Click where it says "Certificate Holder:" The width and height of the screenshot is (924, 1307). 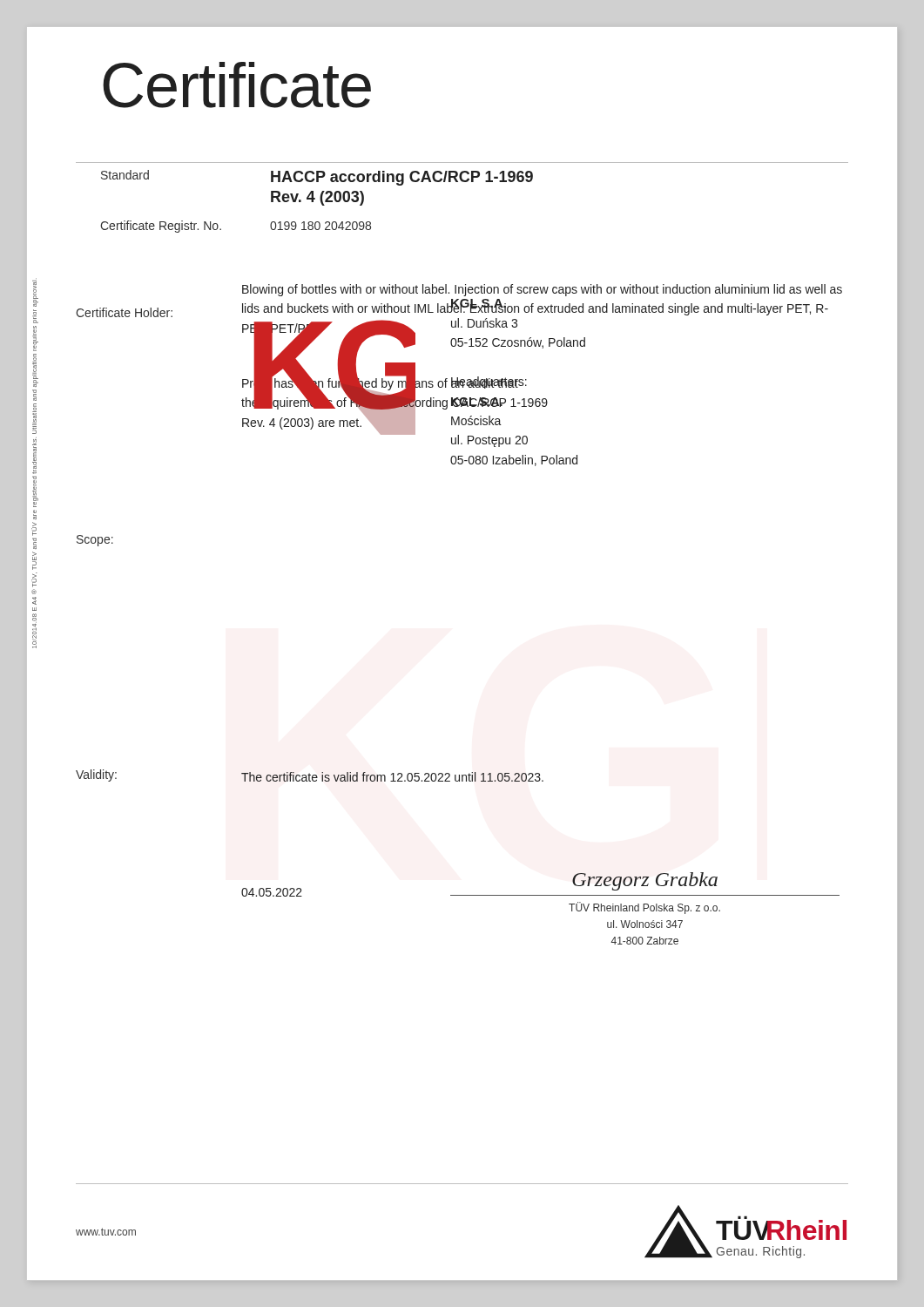coord(125,313)
